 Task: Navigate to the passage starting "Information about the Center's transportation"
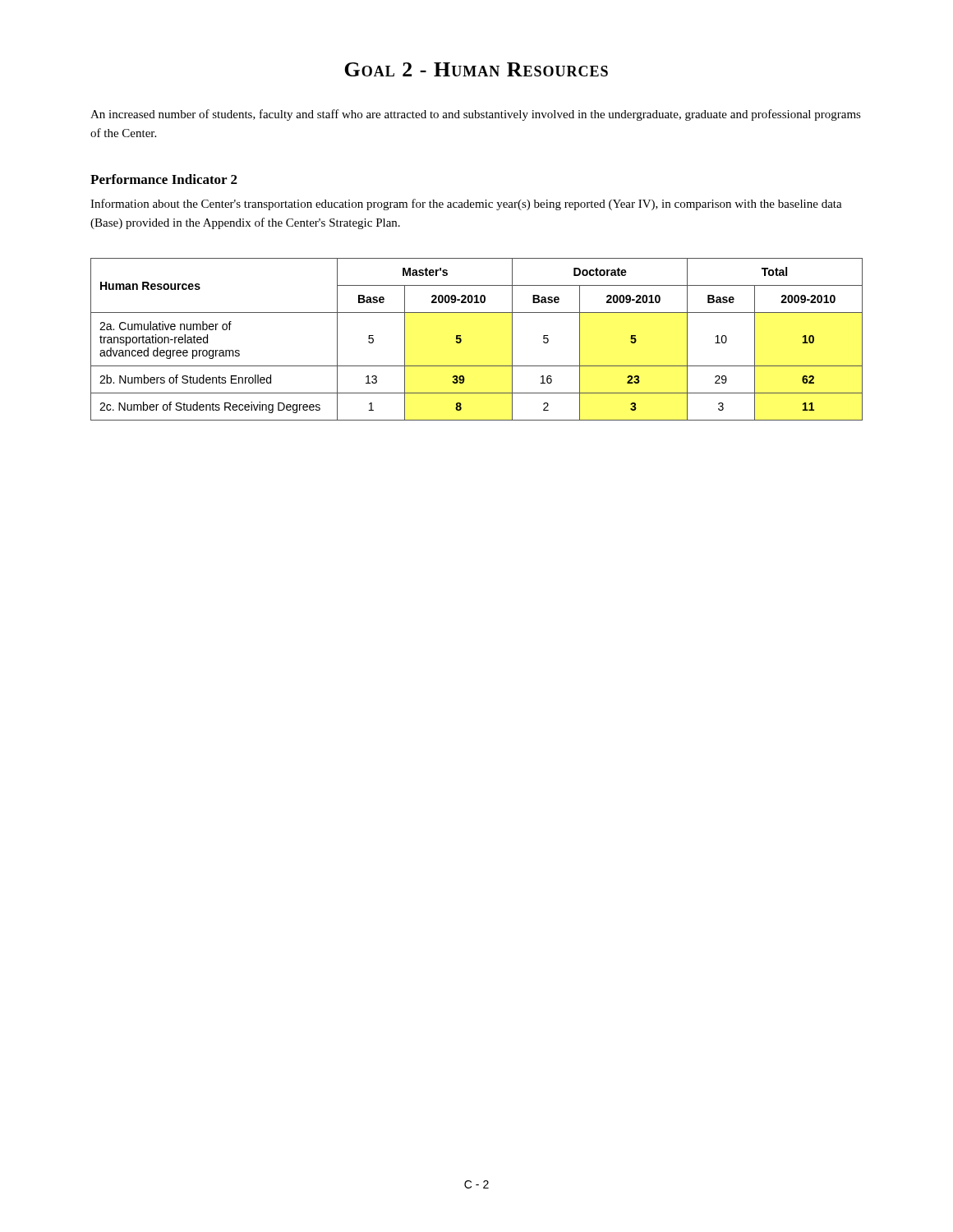coord(466,213)
